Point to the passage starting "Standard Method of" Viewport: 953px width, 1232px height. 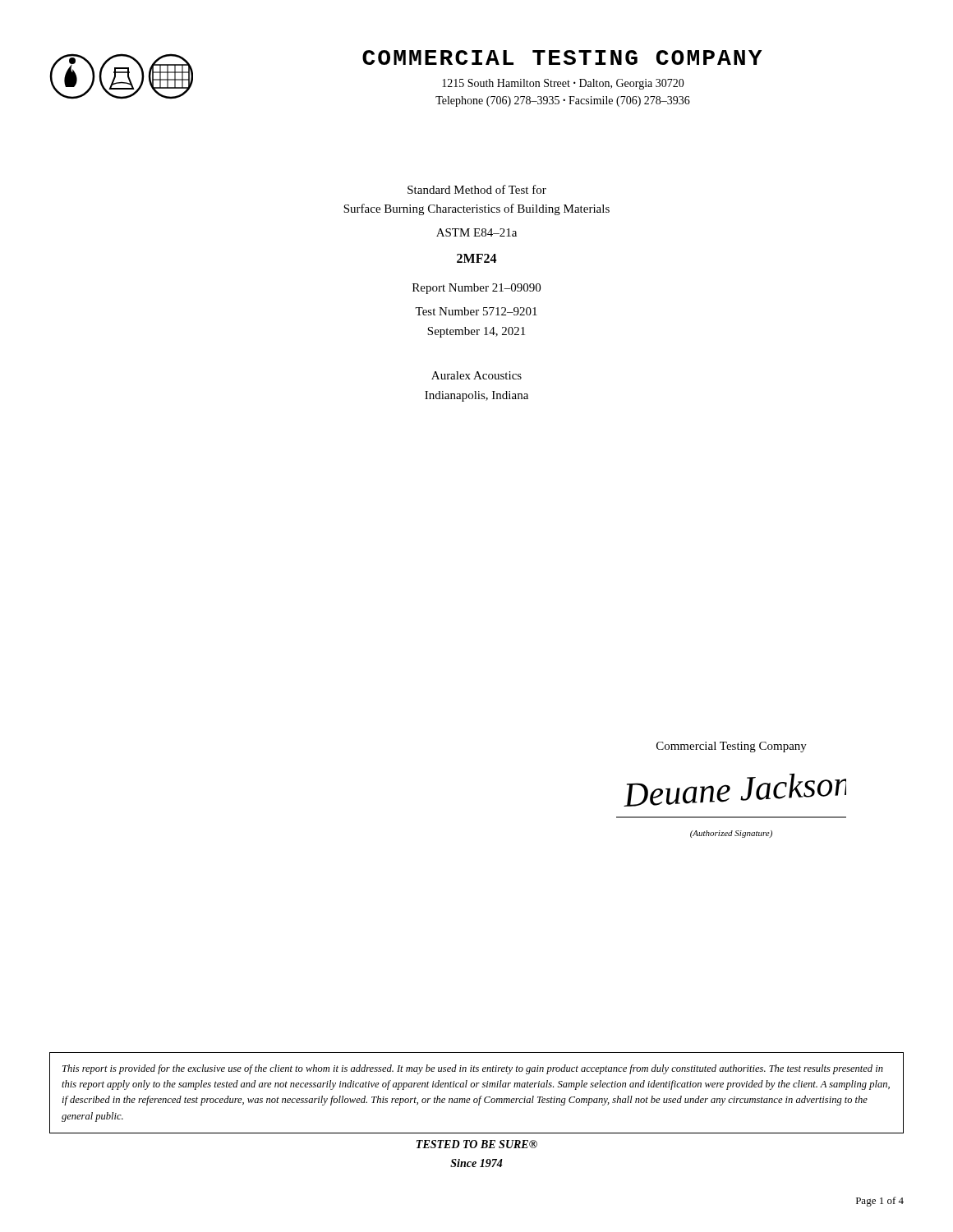(x=476, y=199)
